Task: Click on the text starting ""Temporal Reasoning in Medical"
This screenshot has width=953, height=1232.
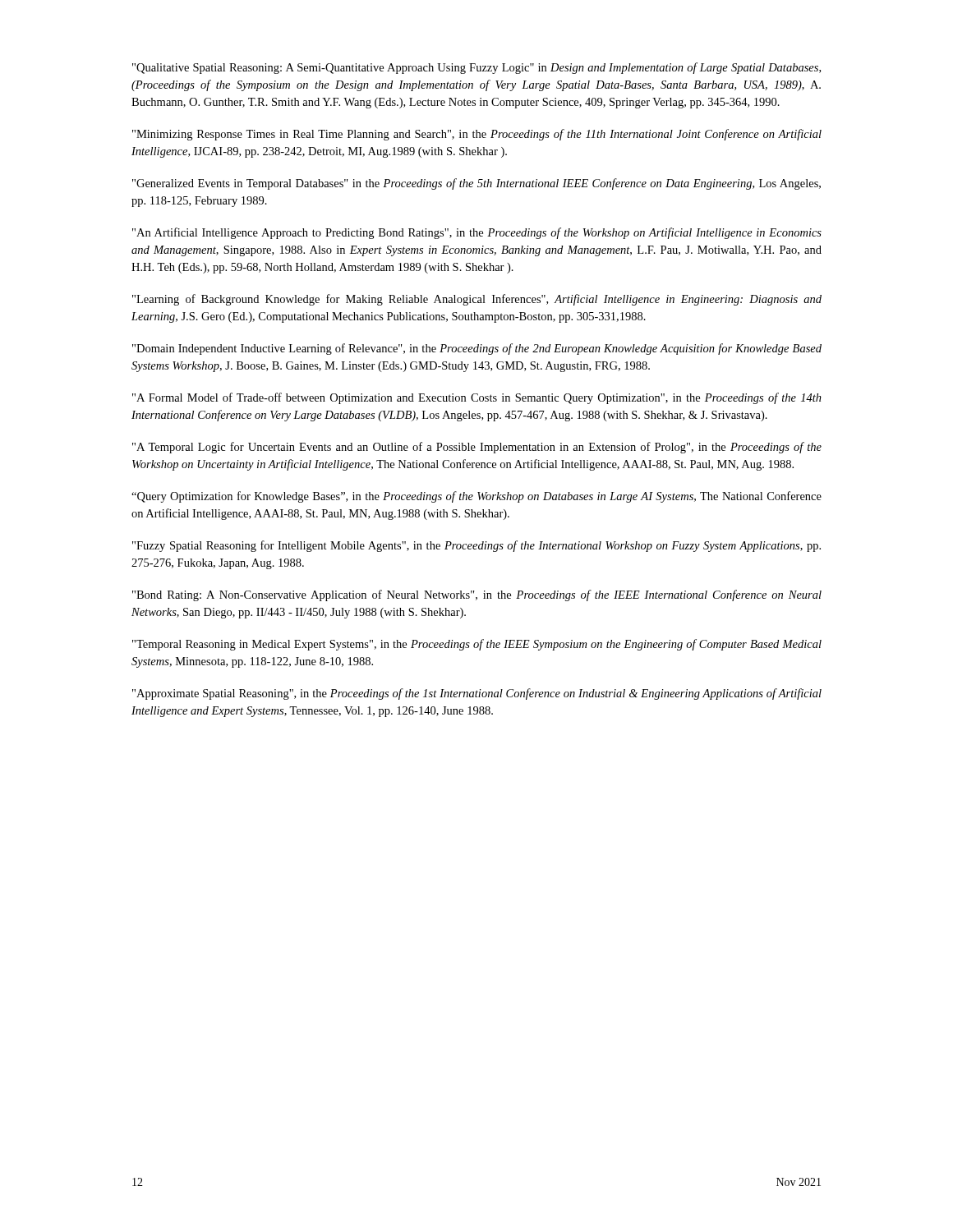Action: pos(476,653)
